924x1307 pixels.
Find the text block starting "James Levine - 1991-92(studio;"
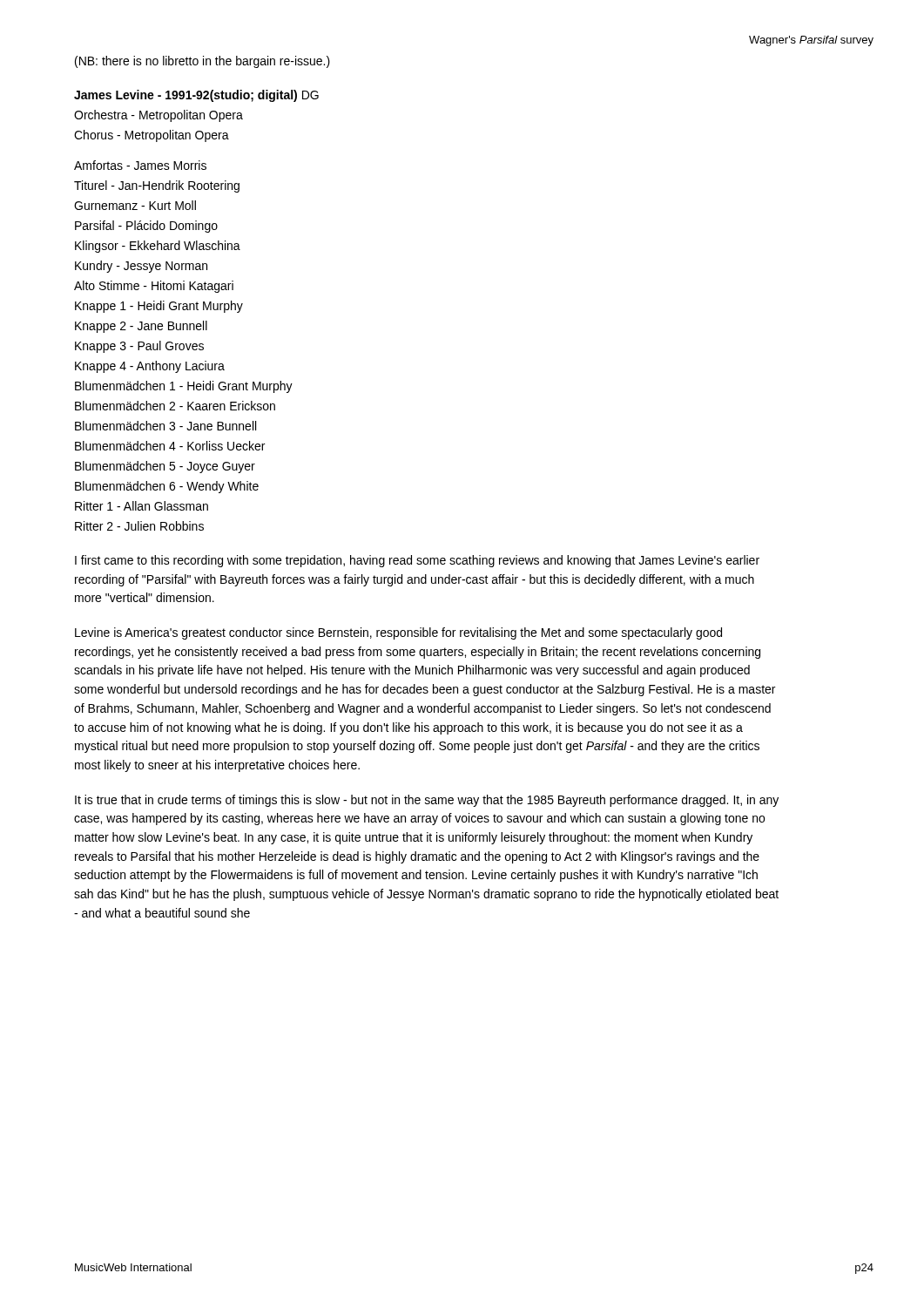click(196, 96)
